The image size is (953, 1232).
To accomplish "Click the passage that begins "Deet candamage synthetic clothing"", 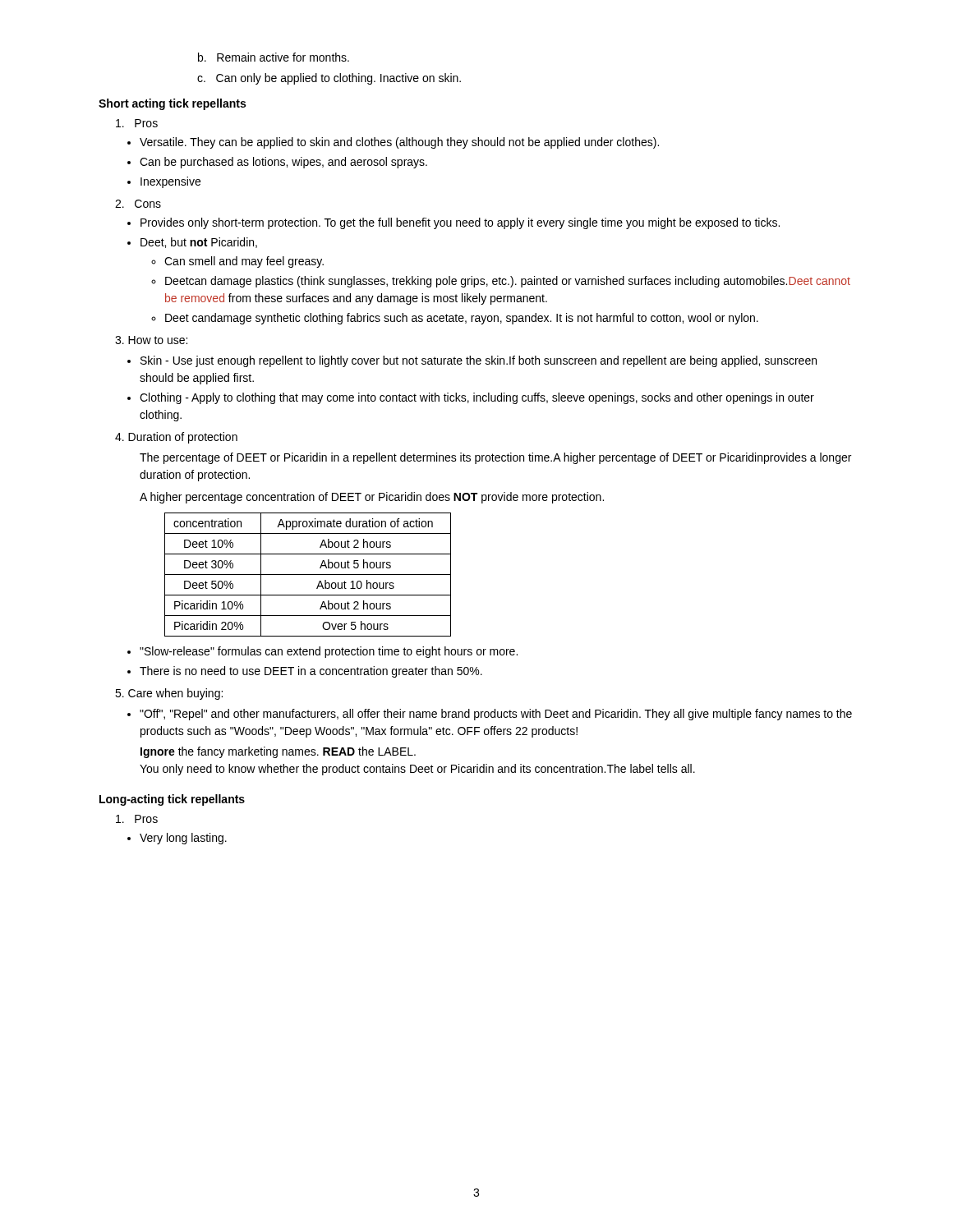I will point(462,318).
